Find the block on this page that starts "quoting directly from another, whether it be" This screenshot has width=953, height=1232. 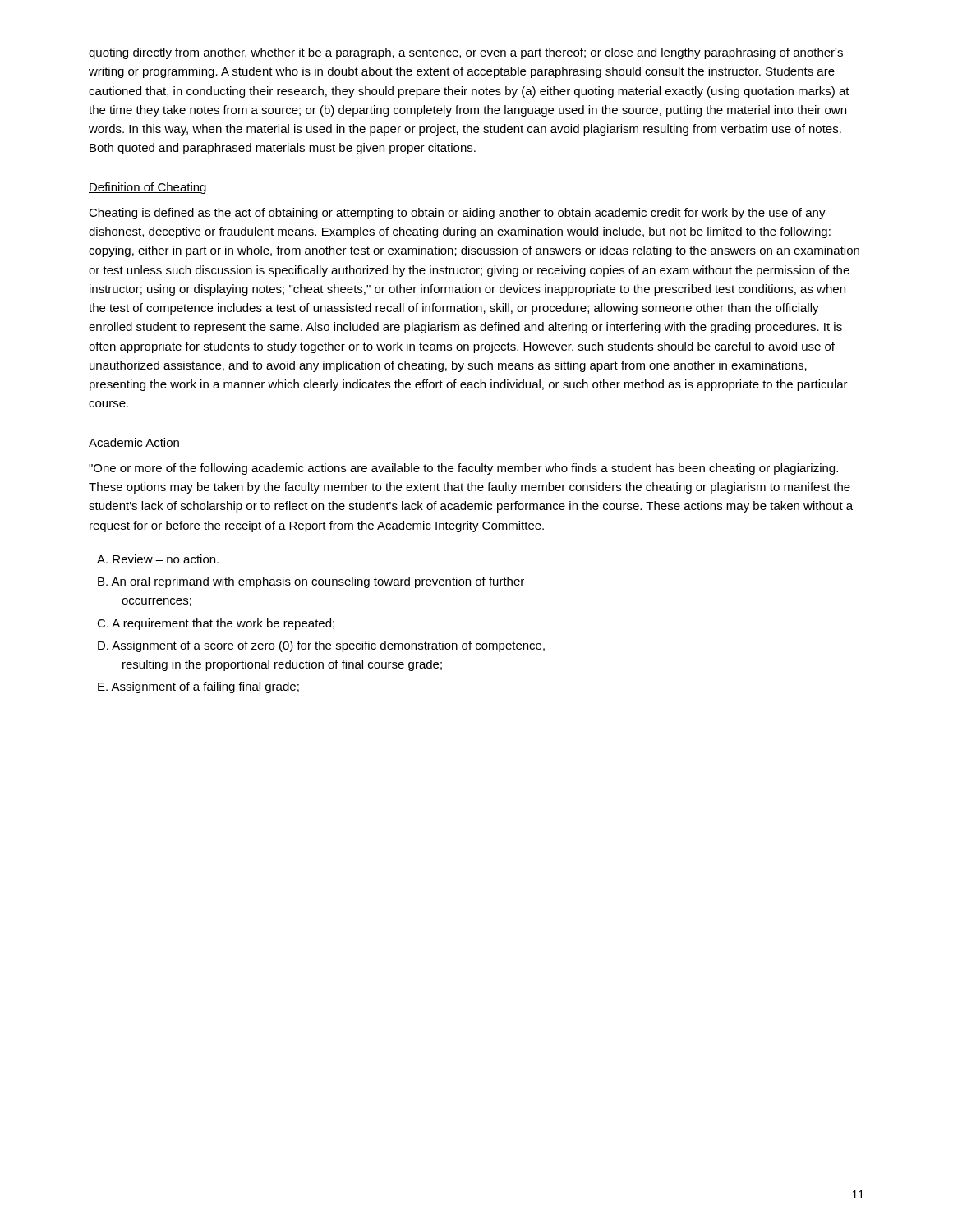click(x=469, y=100)
